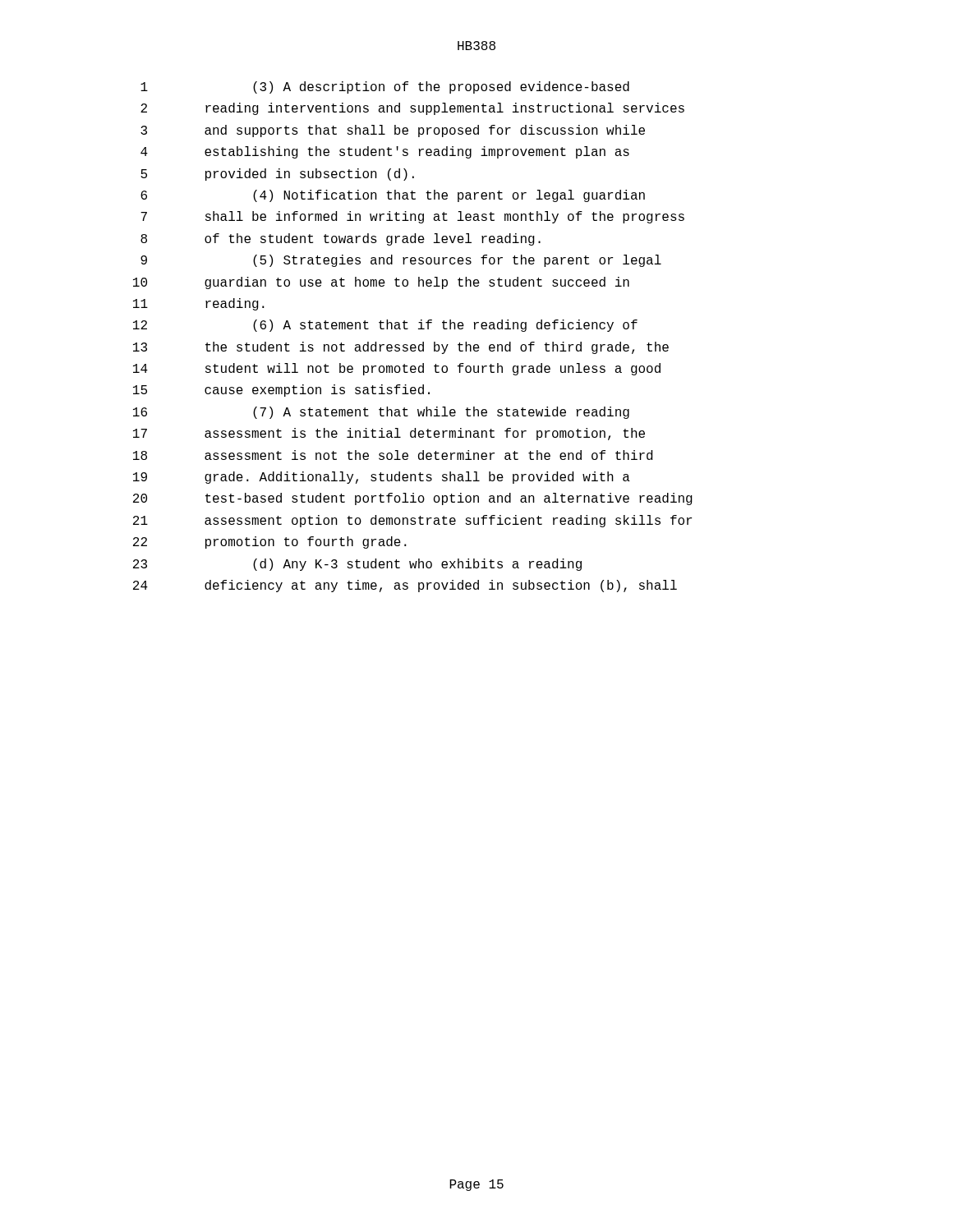
Task: Locate the text "11 reading."
Action: (144, 304)
